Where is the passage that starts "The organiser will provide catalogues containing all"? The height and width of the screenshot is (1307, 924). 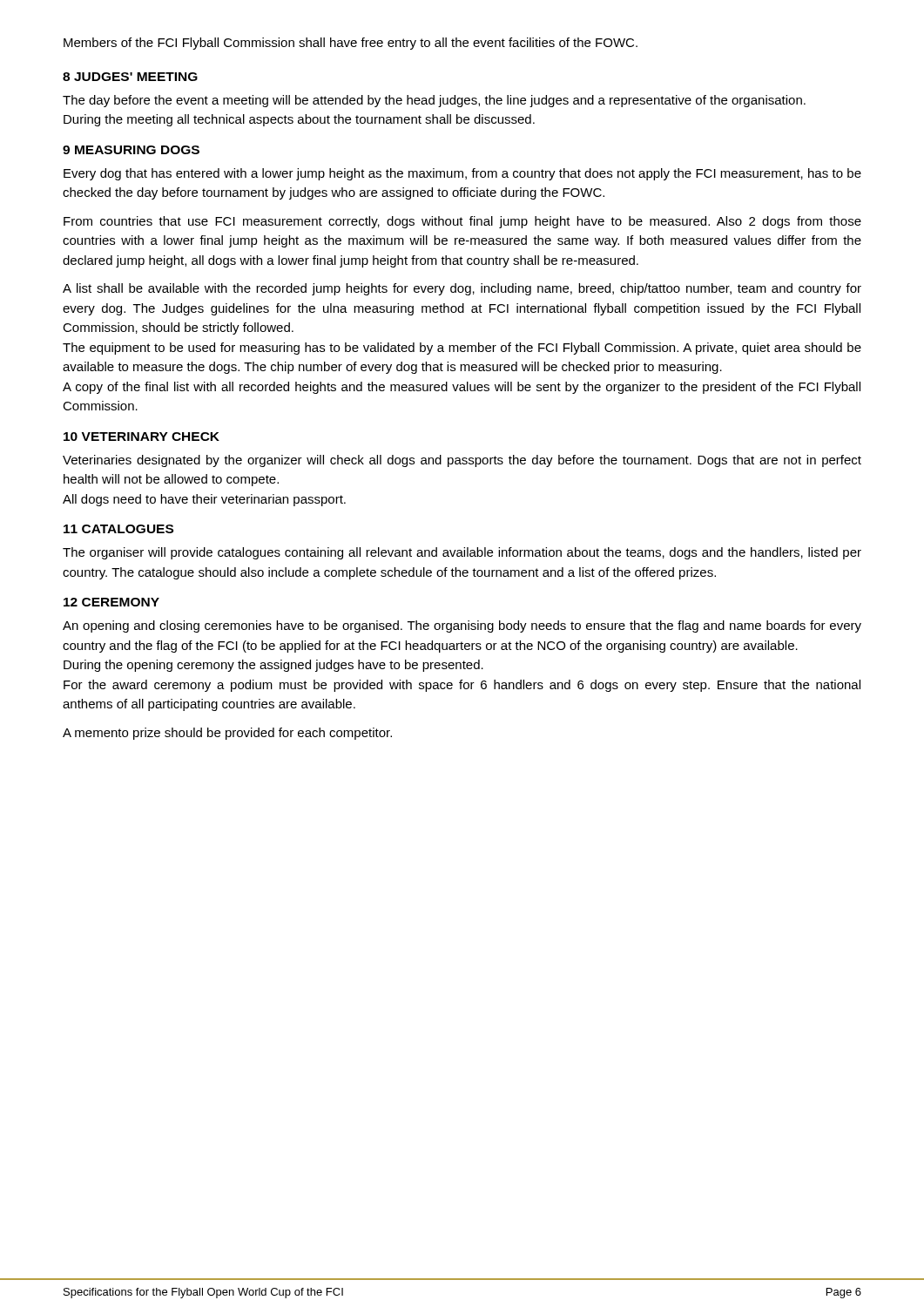pyautogui.click(x=462, y=562)
